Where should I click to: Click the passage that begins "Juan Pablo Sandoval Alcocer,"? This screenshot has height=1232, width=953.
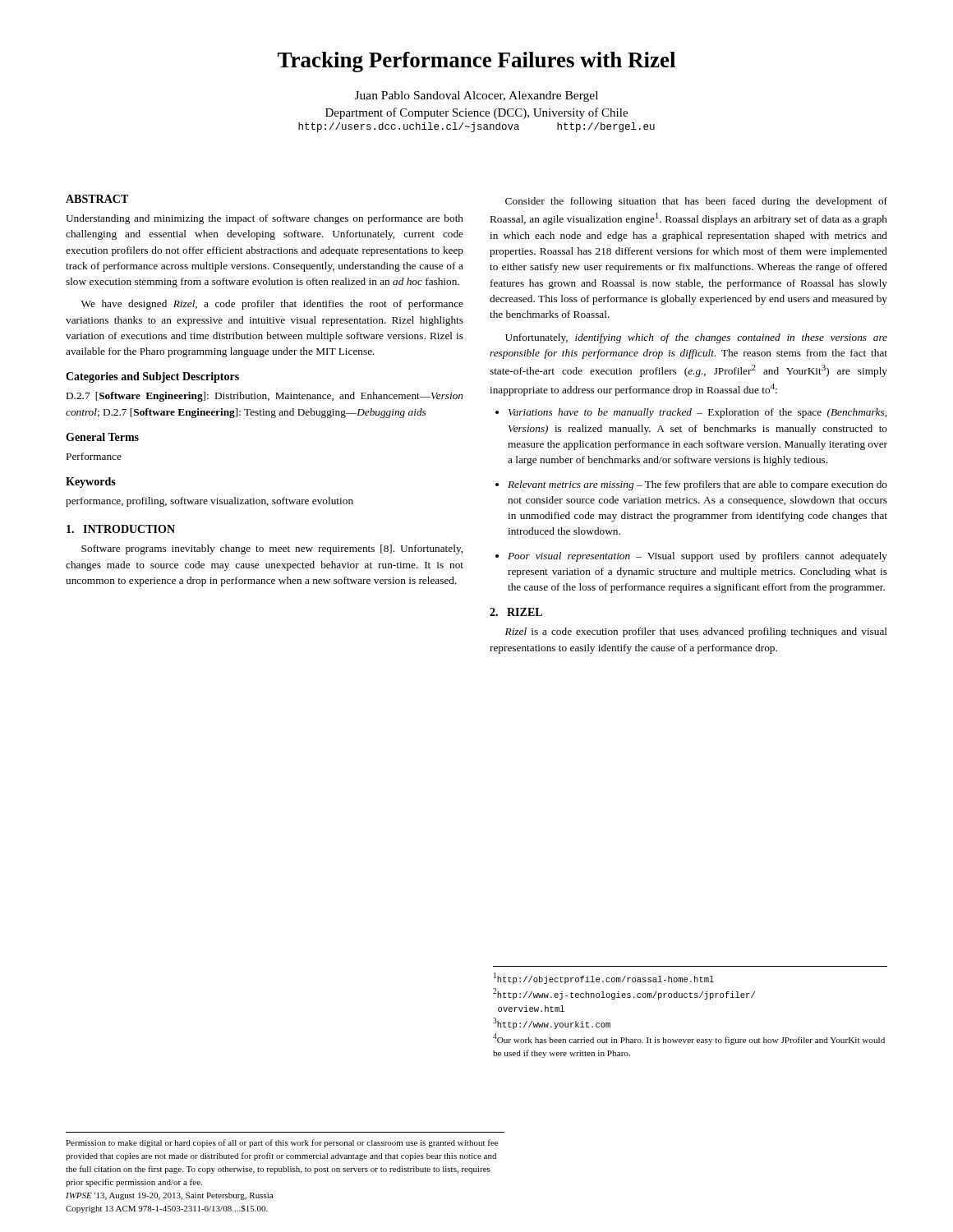[476, 95]
